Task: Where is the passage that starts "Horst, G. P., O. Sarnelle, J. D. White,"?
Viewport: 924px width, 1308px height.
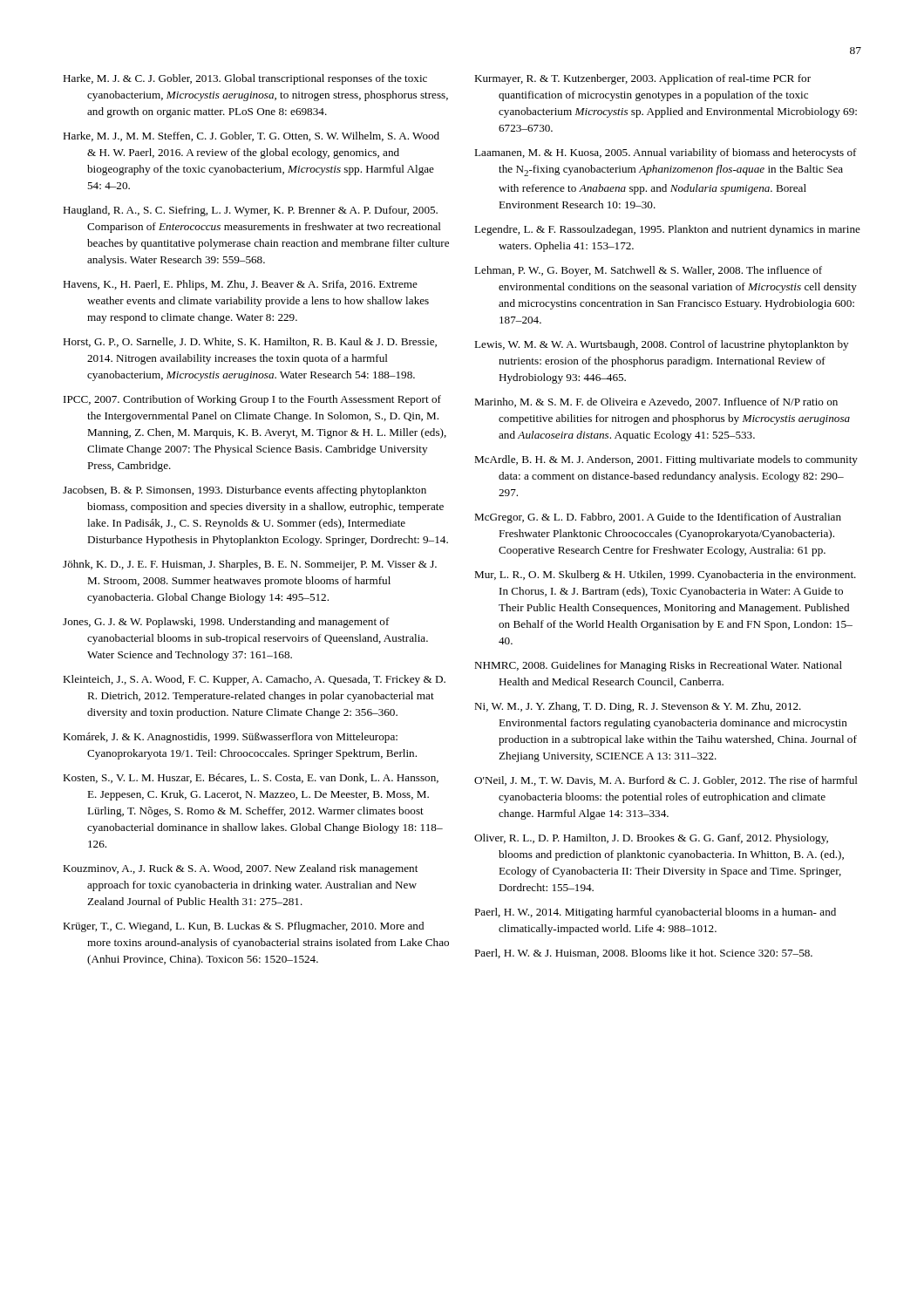Action: coord(250,358)
